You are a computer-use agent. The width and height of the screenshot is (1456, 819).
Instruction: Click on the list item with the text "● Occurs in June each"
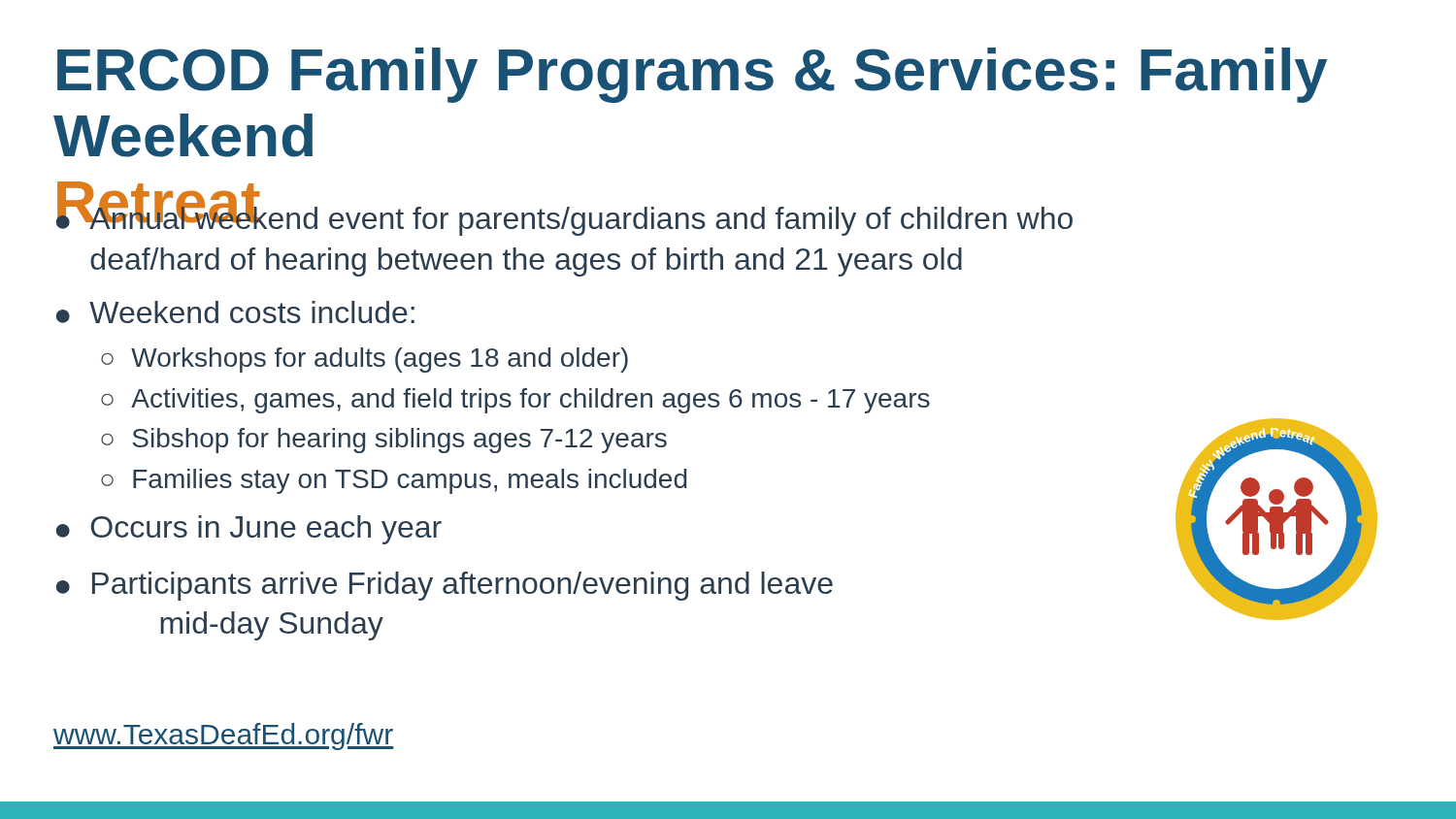[x=248, y=529]
